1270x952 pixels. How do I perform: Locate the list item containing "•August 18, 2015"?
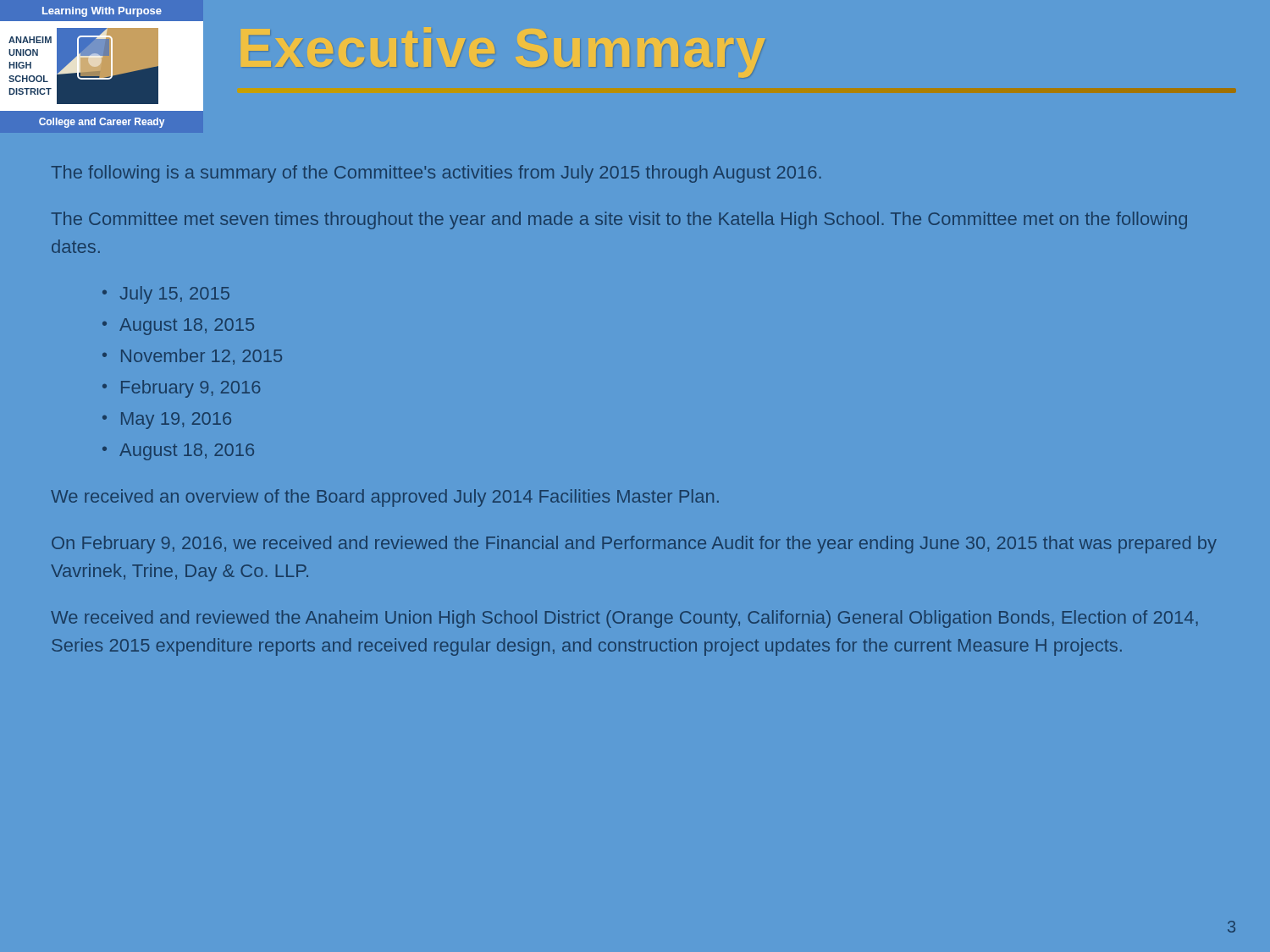[x=178, y=325]
